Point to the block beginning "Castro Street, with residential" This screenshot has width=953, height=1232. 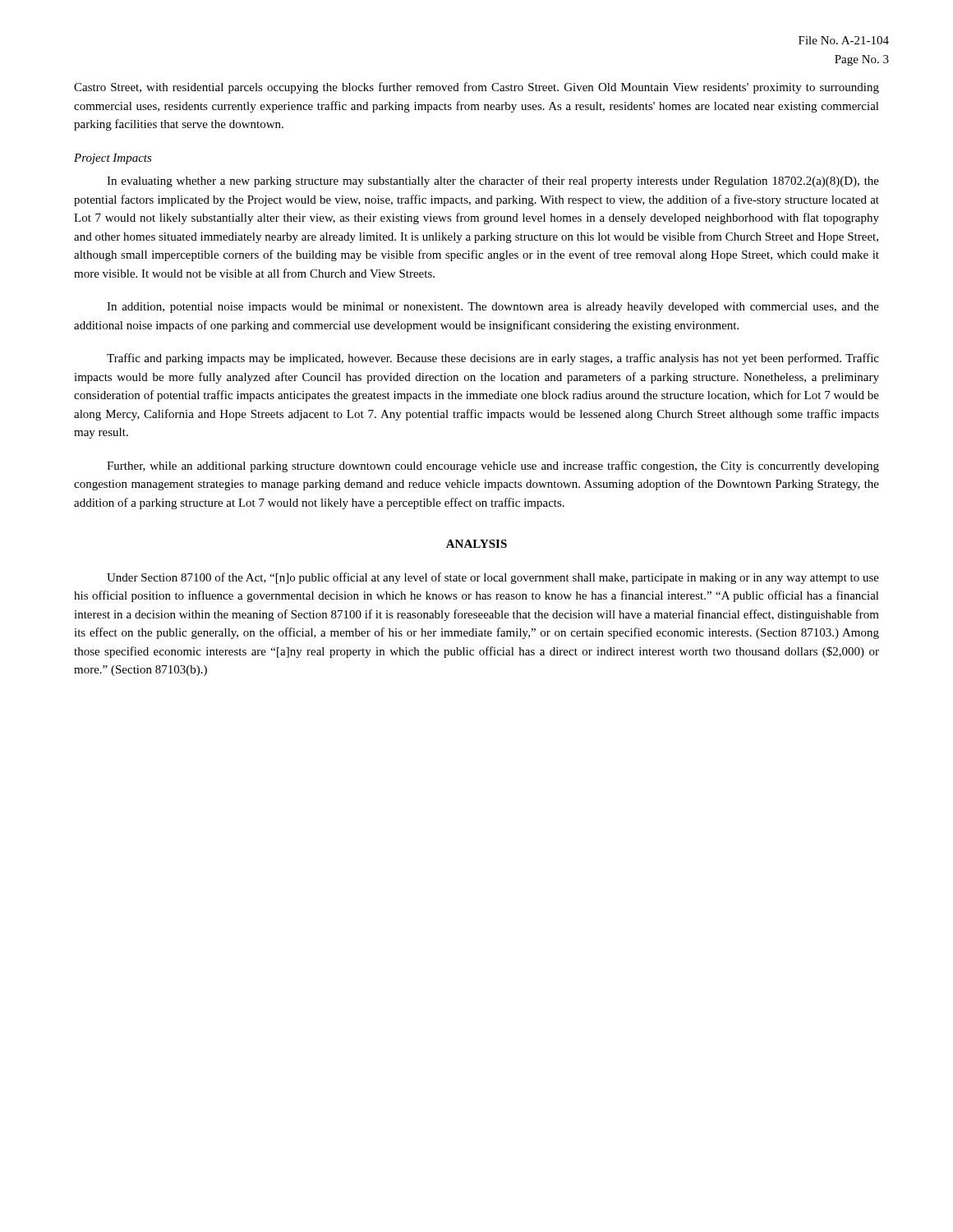pyautogui.click(x=476, y=106)
